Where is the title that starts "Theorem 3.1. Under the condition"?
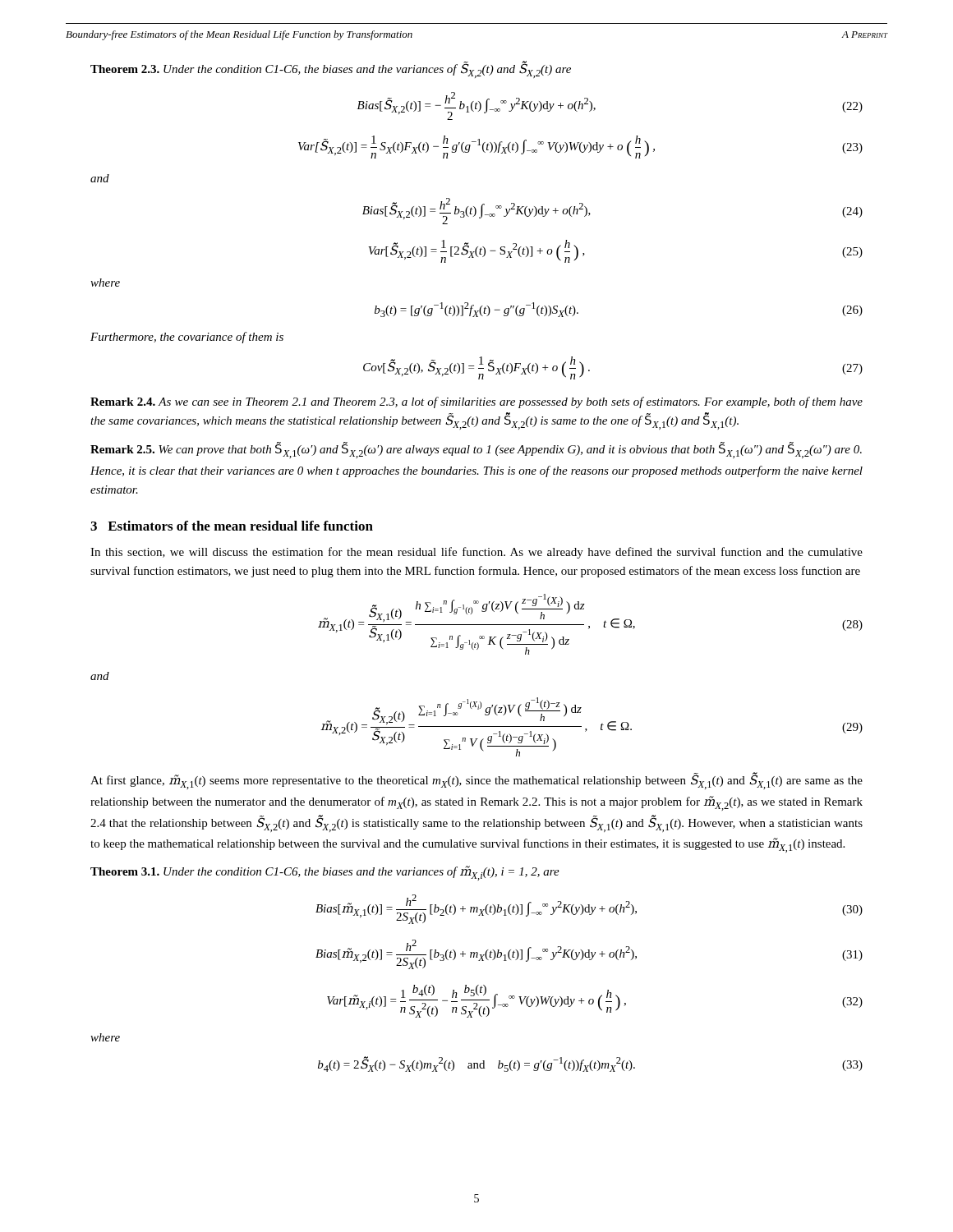The height and width of the screenshot is (1232, 953). click(x=325, y=873)
